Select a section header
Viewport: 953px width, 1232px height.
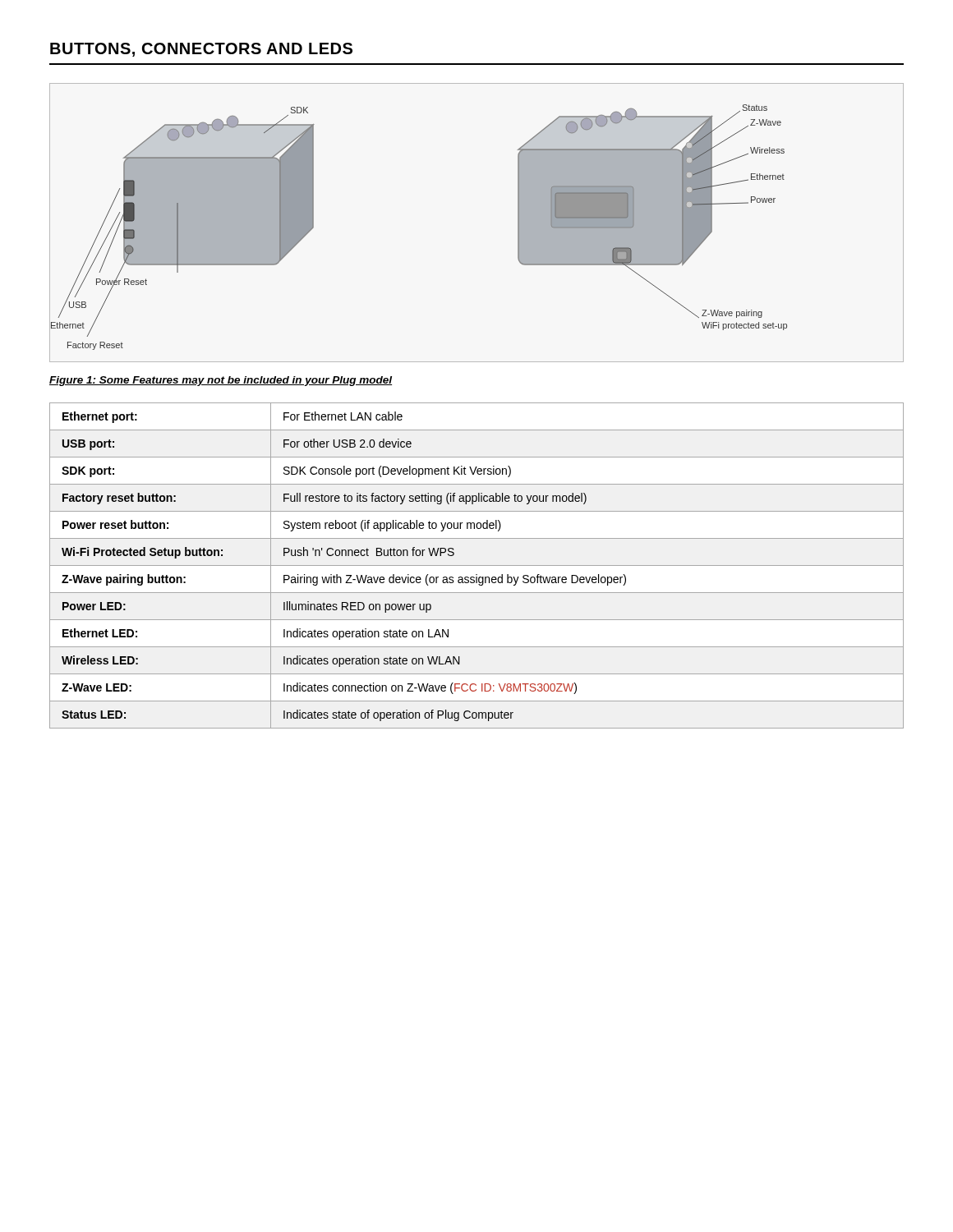[201, 48]
